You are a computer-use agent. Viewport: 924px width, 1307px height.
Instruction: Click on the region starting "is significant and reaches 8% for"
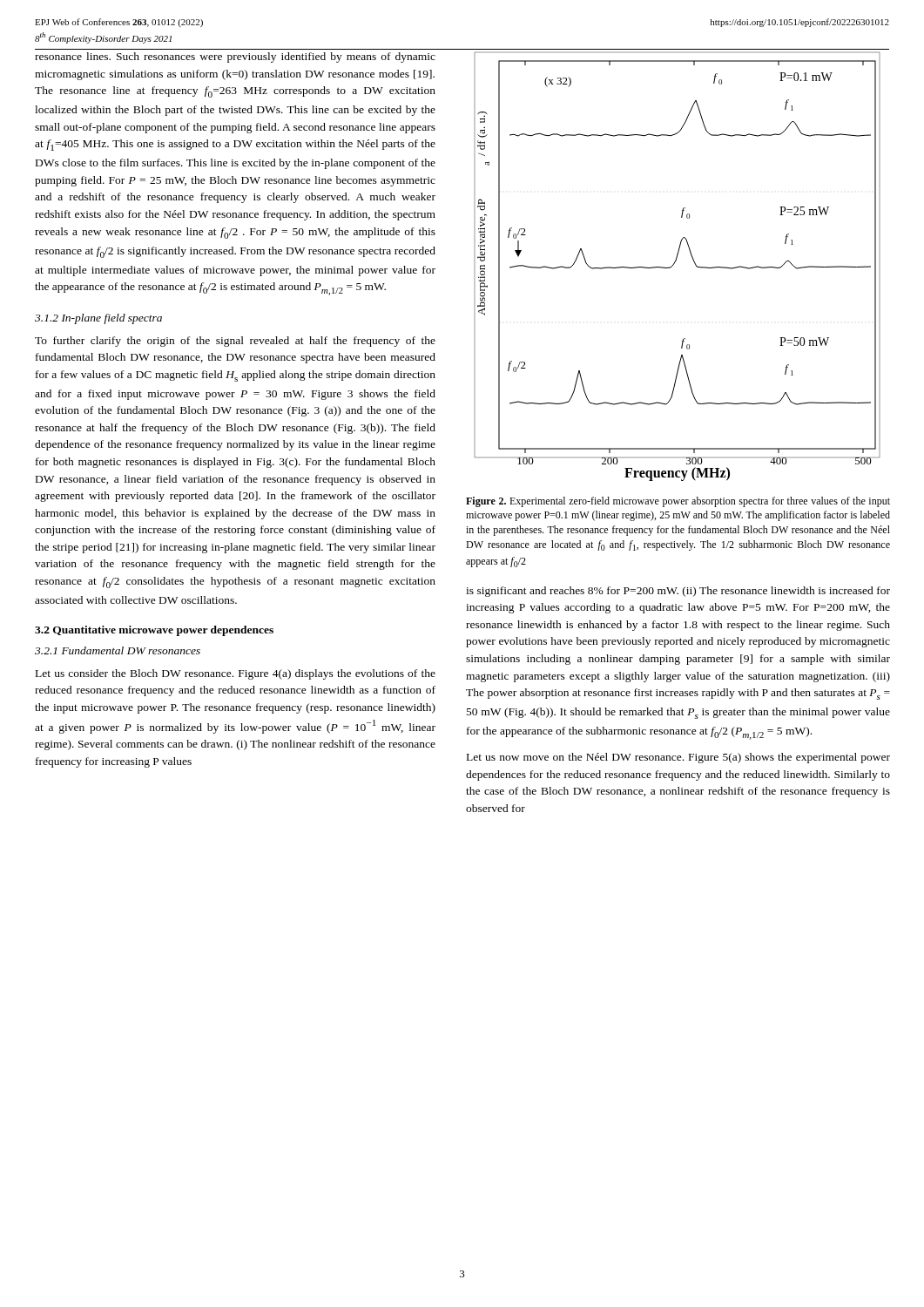pyautogui.click(x=678, y=699)
